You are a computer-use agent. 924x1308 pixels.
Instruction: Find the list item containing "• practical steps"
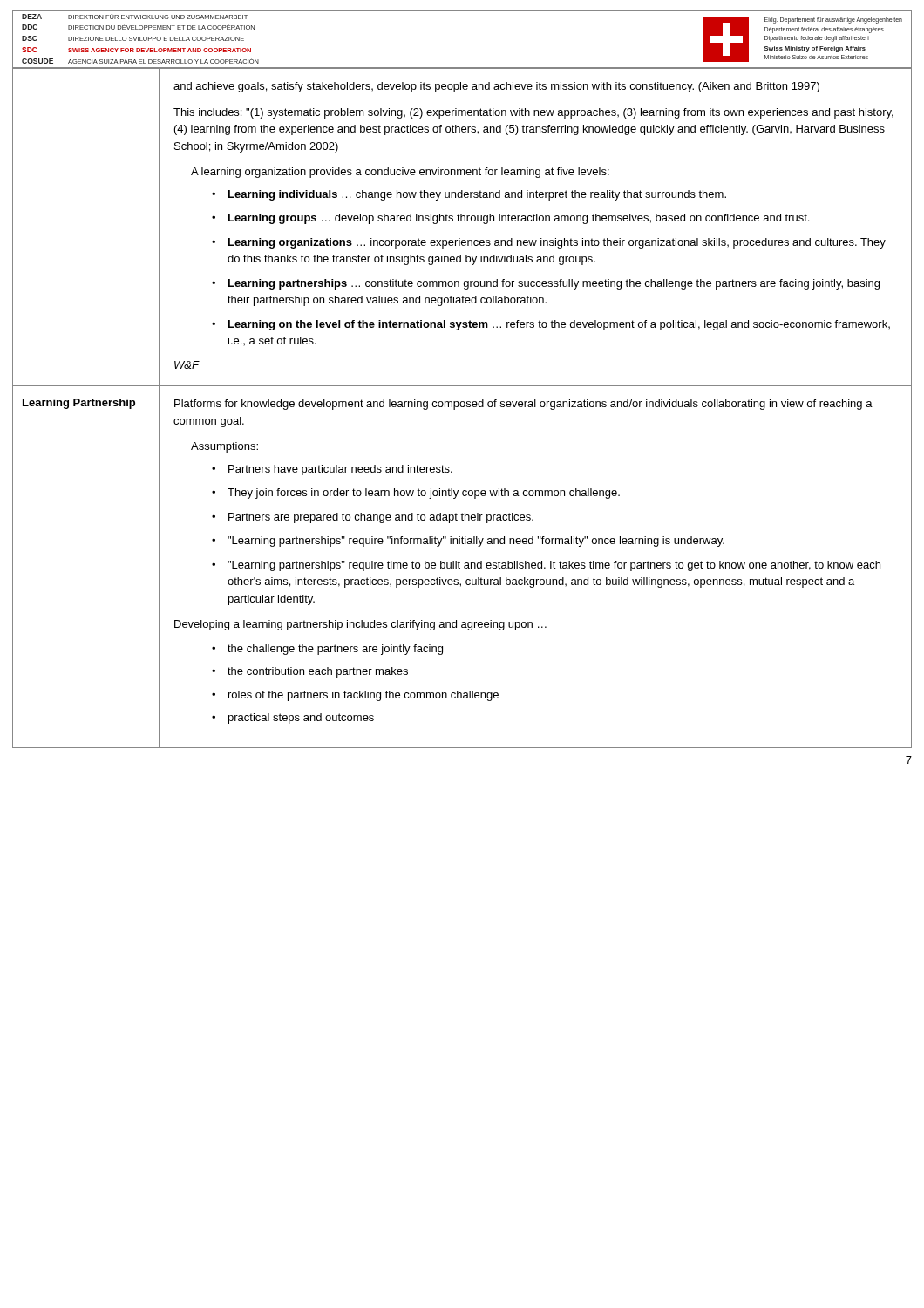(x=293, y=717)
